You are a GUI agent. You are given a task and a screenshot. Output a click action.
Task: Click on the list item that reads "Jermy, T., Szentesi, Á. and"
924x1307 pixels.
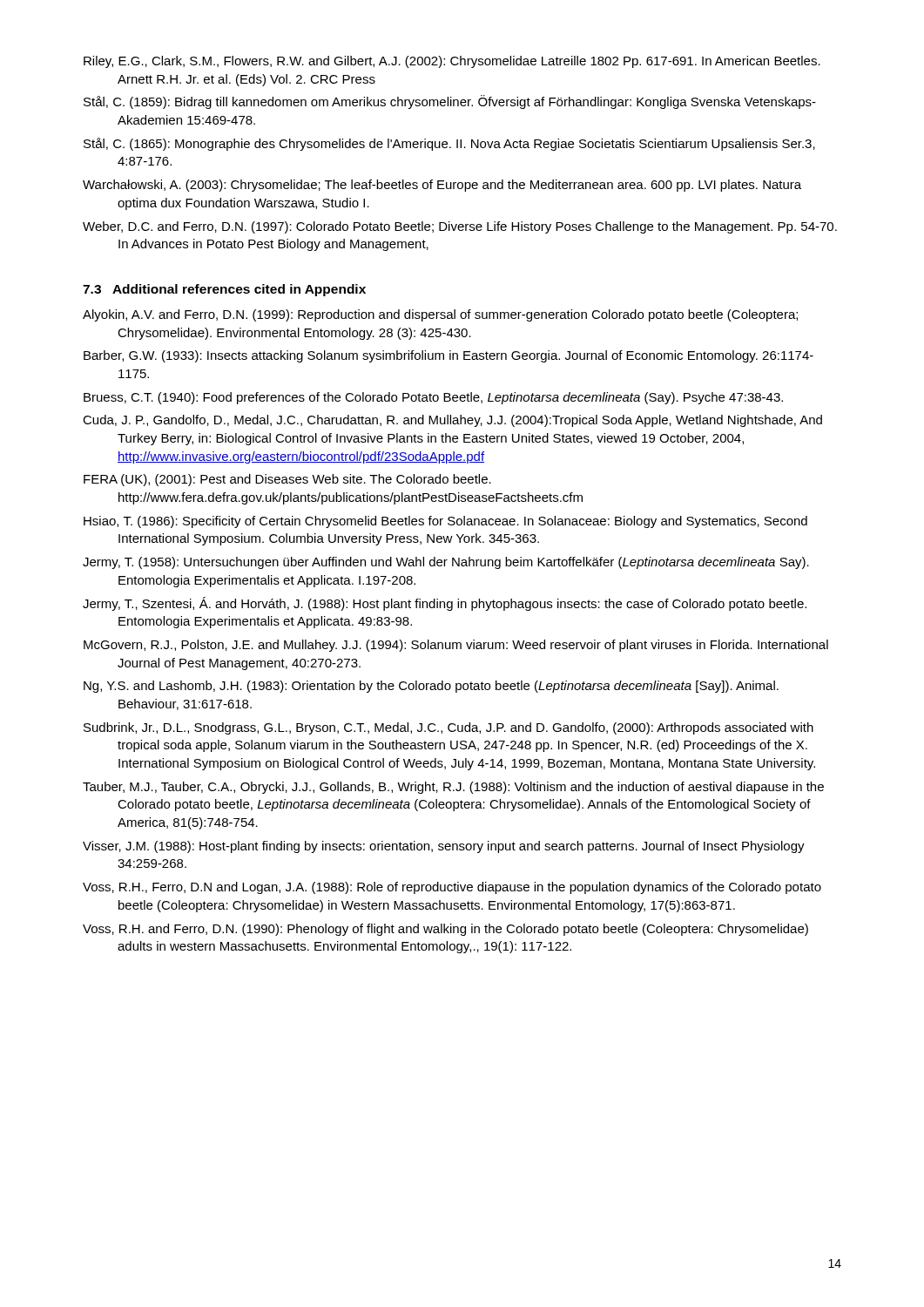pyautogui.click(x=445, y=612)
